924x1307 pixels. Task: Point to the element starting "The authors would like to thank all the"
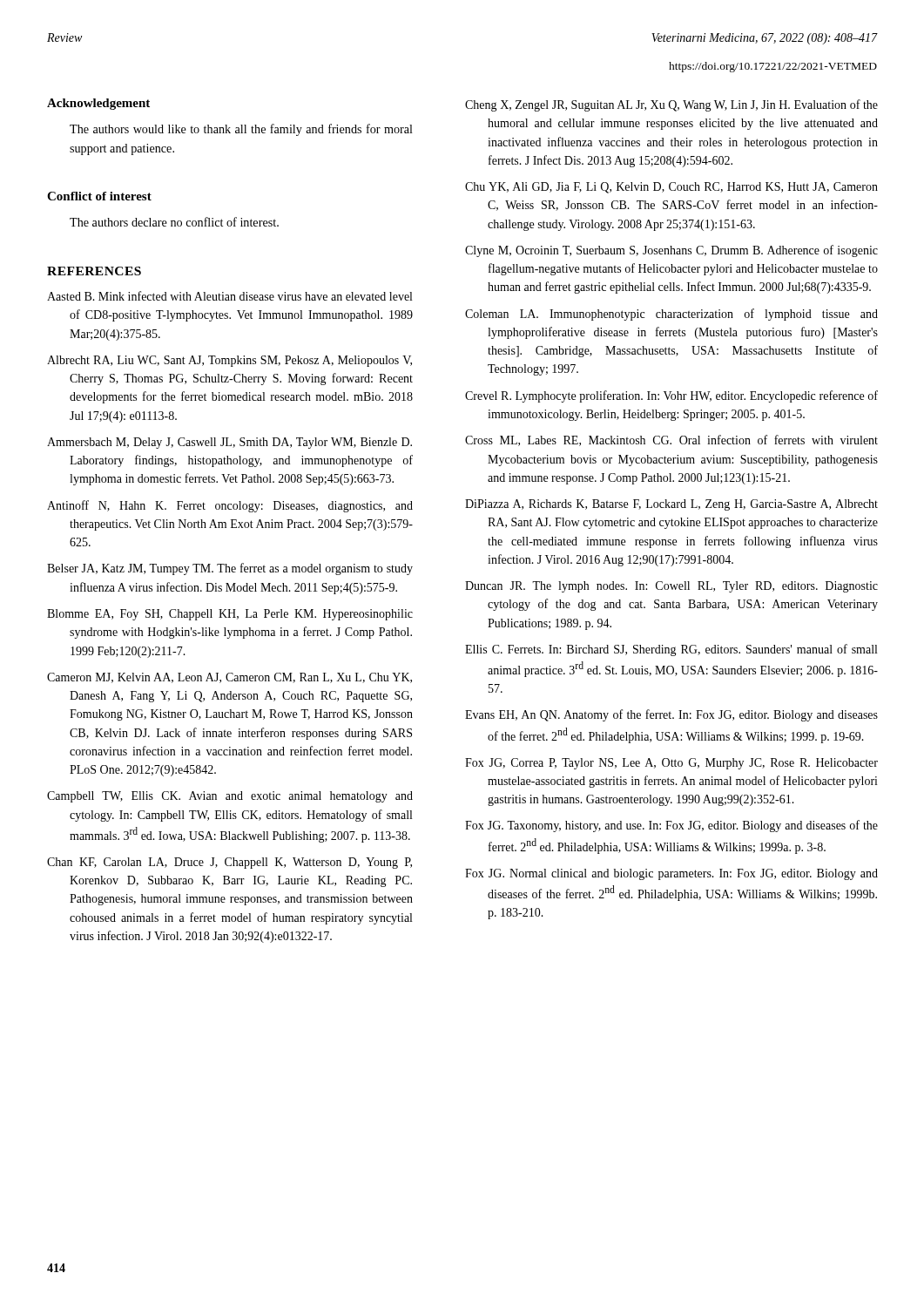click(x=241, y=139)
